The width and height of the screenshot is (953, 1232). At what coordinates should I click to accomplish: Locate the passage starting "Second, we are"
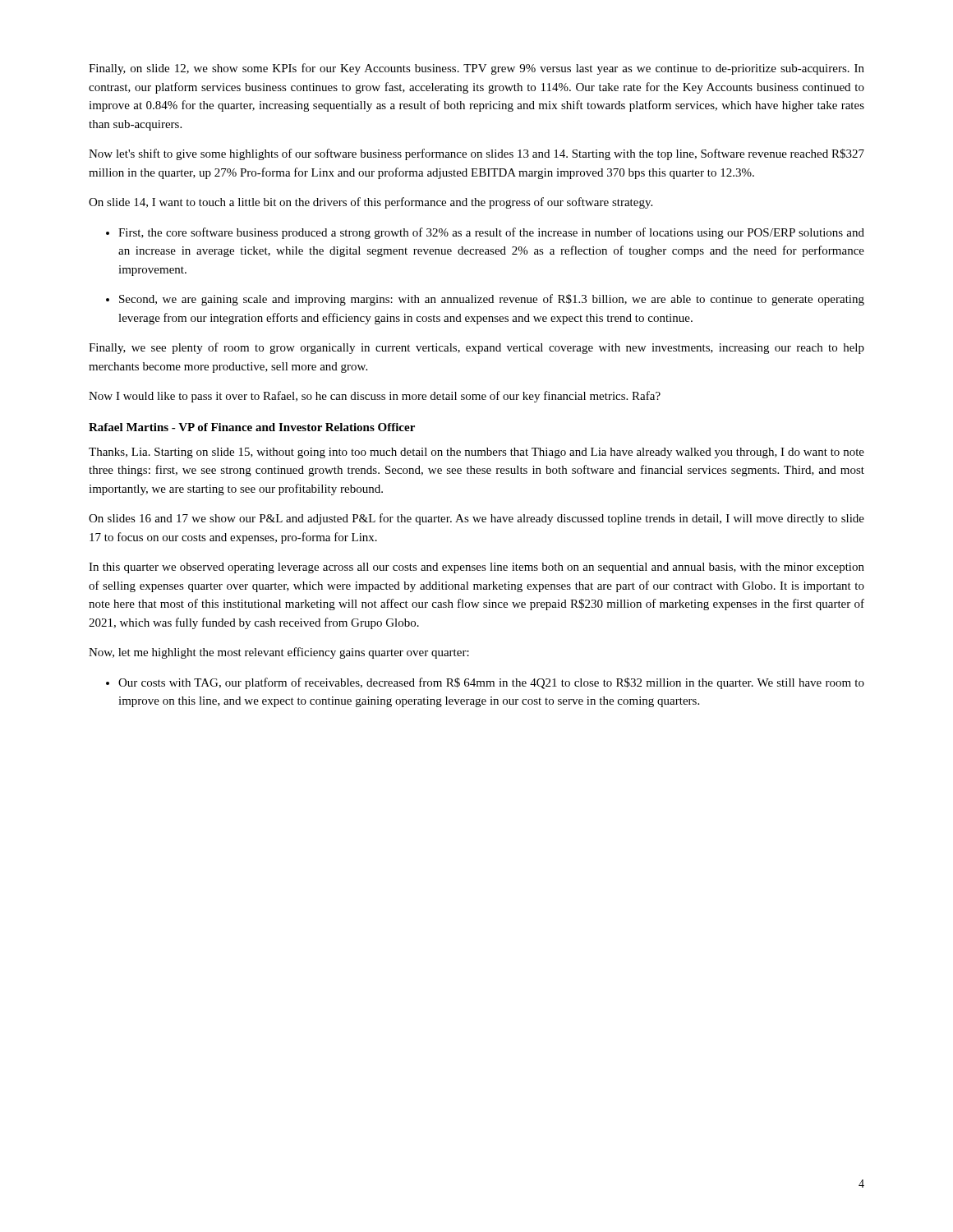pos(491,308)
